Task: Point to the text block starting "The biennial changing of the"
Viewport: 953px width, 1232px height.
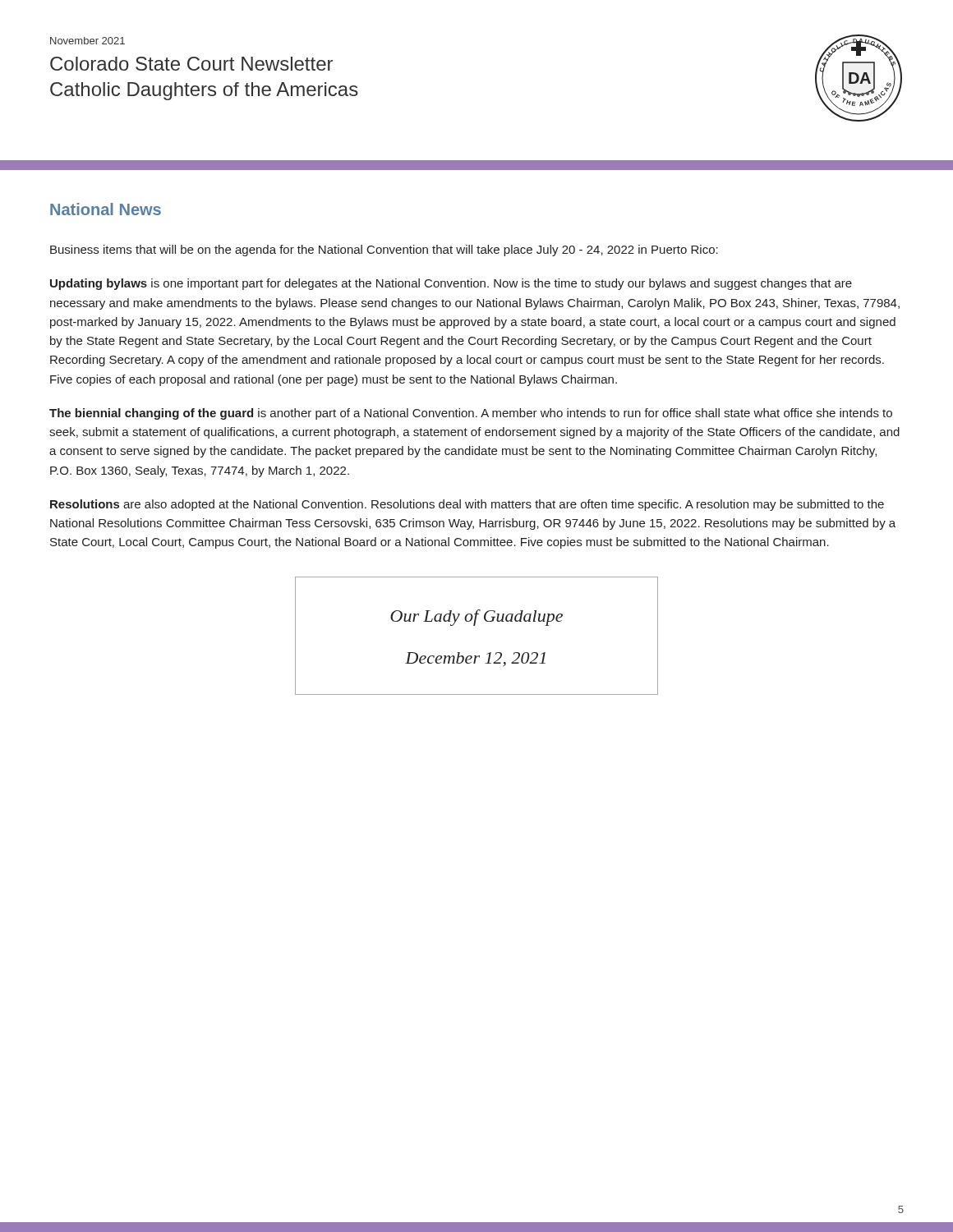Action: click(x=475, y=441)
